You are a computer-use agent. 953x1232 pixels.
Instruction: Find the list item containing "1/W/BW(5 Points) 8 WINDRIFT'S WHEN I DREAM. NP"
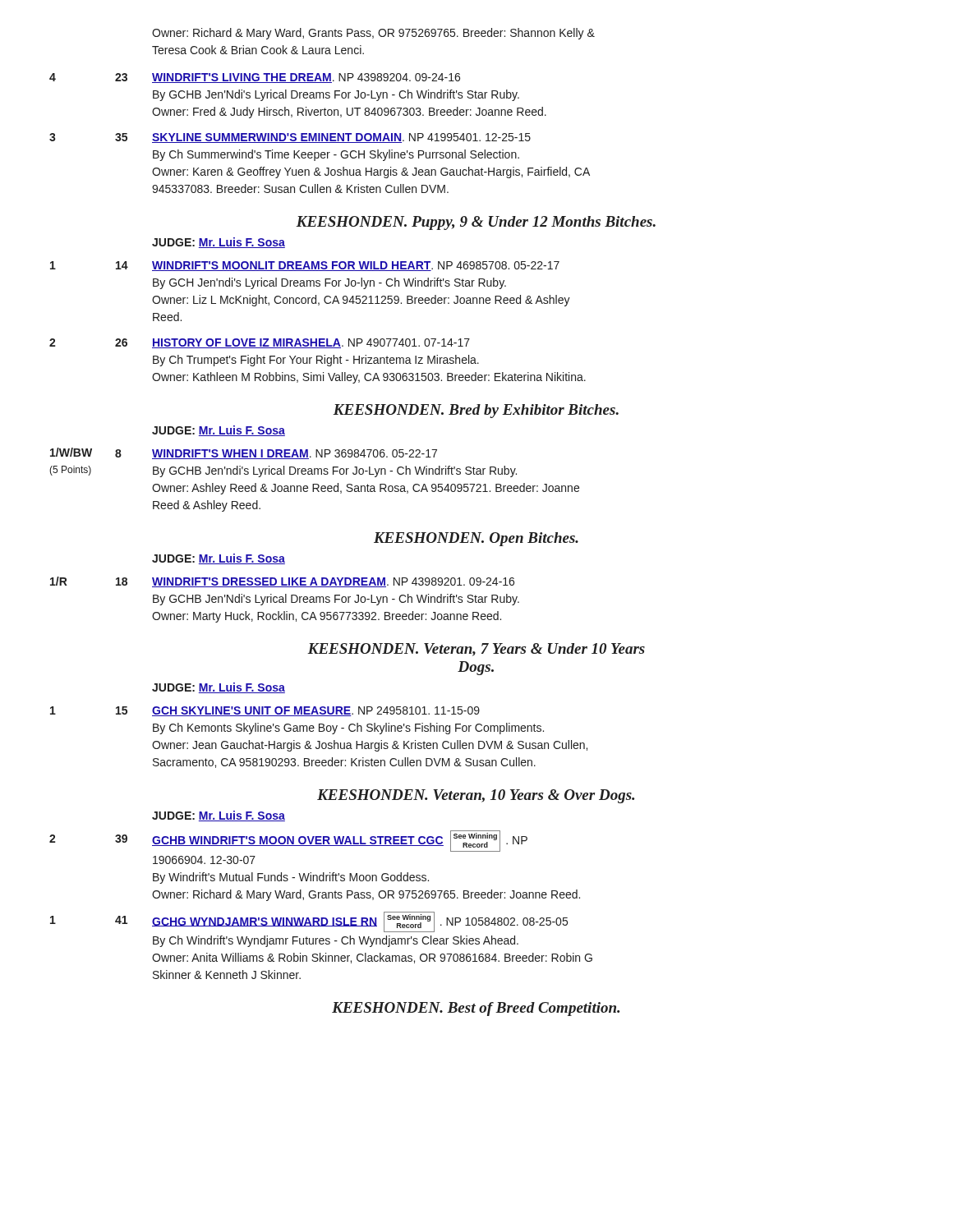476,480
